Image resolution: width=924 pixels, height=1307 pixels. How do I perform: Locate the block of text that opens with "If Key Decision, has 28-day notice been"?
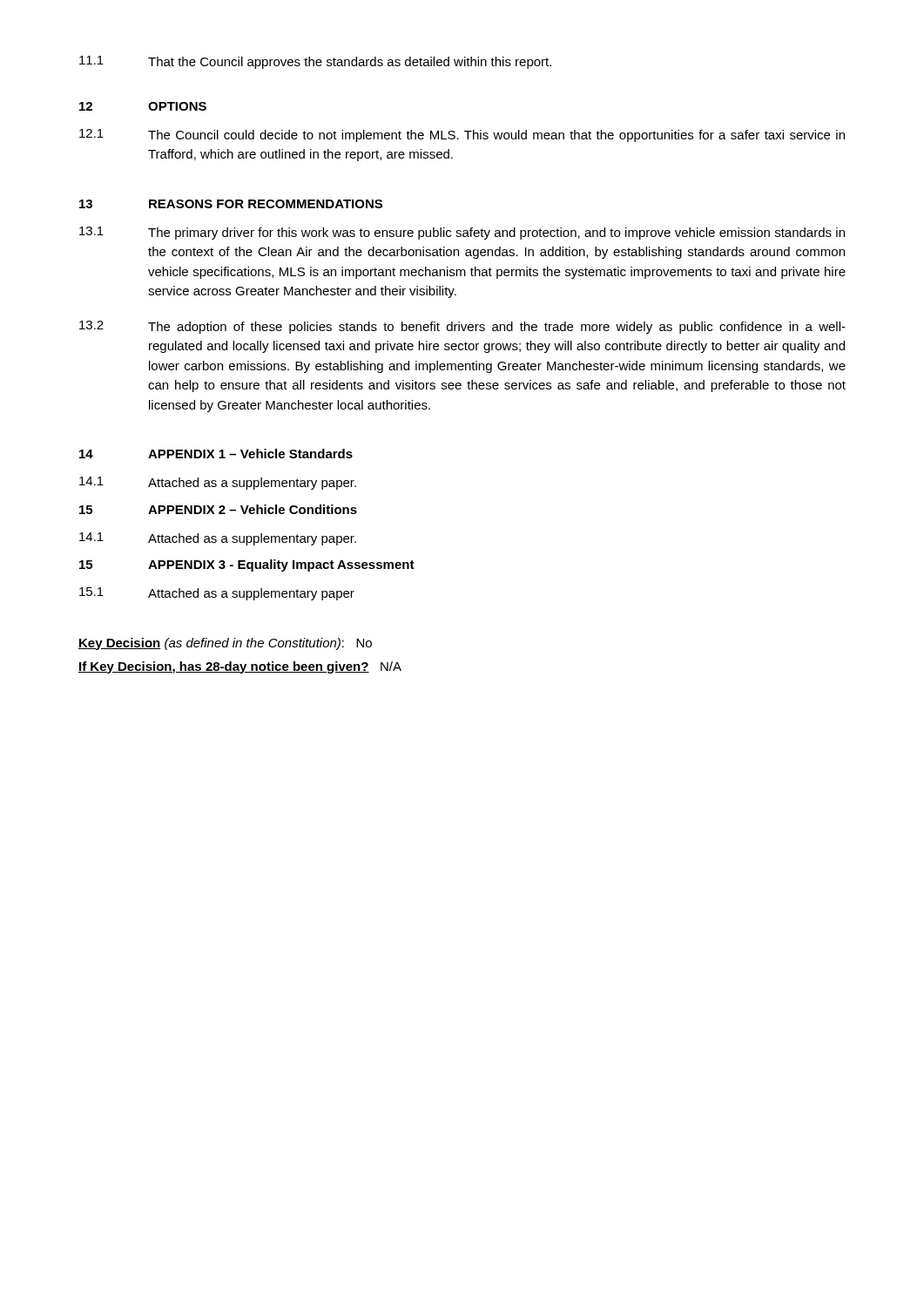[240, 666]
